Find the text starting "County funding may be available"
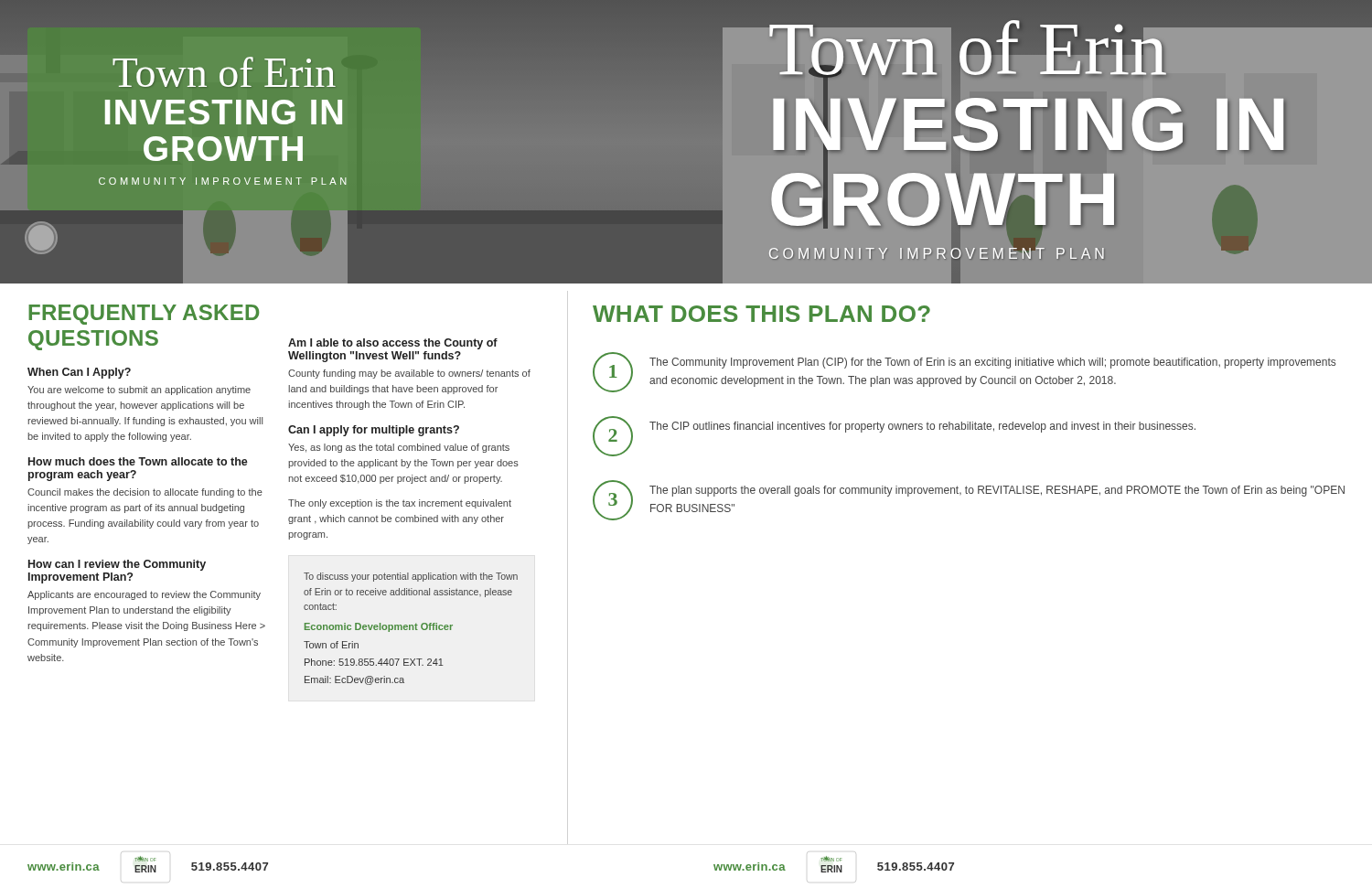The height and width of the screenshot is (888, 1372). coord(409,389)
